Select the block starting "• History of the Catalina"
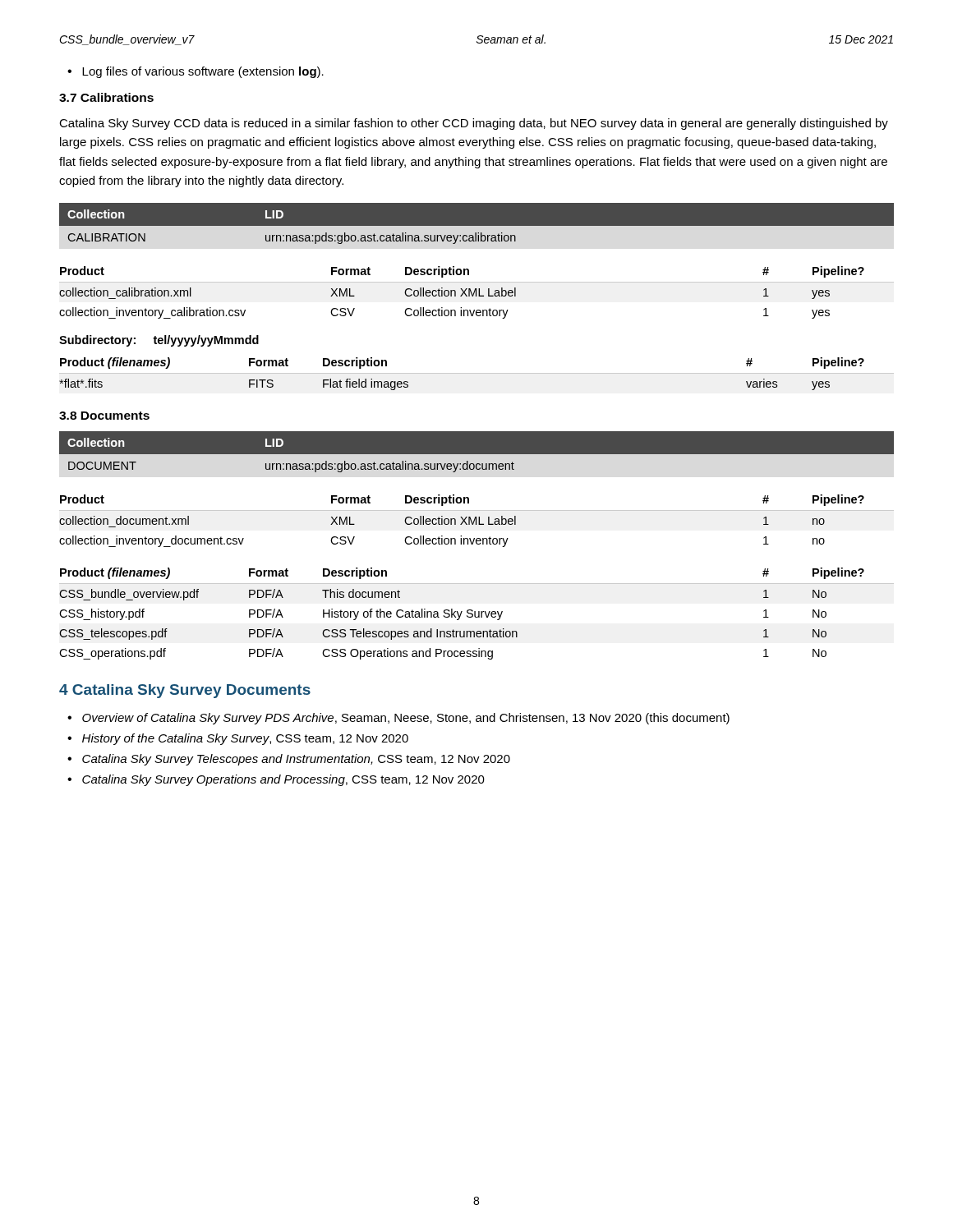This screenshot has width=953, height=1232. coord(238,738)
